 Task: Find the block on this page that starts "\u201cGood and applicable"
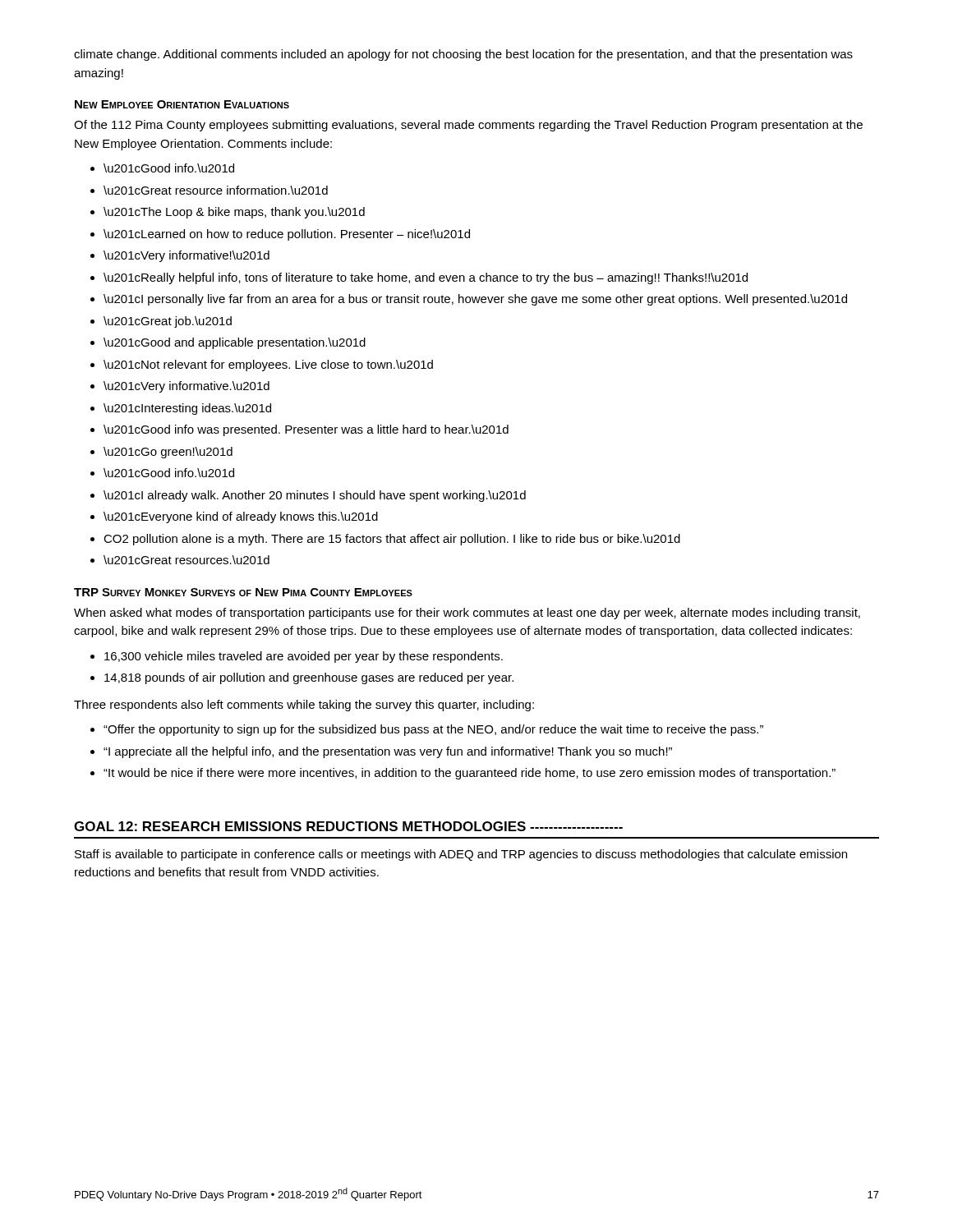tap(228, 343)
